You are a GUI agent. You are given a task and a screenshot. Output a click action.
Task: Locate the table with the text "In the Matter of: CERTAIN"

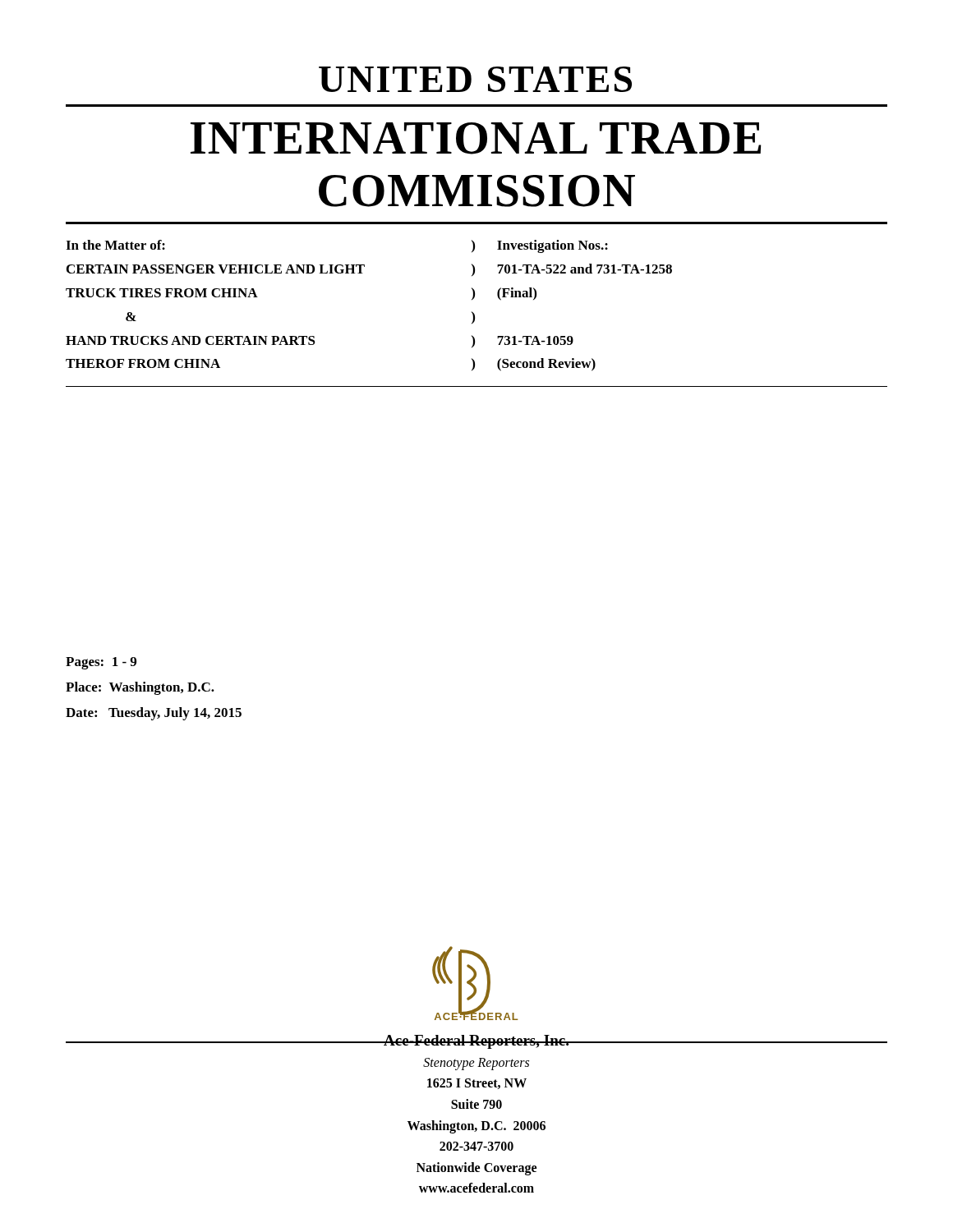(x=476, y=306)
